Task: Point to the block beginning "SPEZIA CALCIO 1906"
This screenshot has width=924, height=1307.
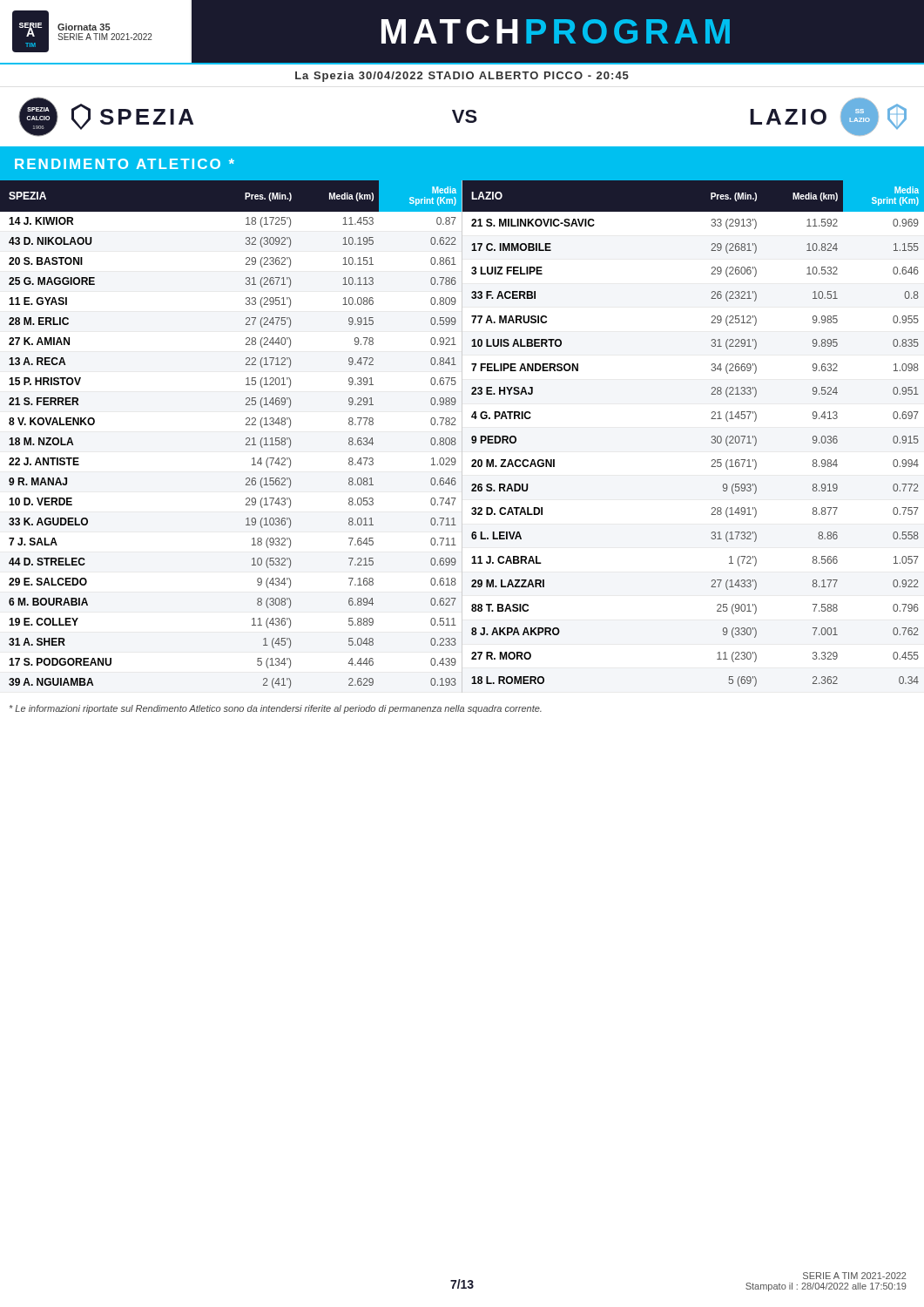Action: pos(462,117)
